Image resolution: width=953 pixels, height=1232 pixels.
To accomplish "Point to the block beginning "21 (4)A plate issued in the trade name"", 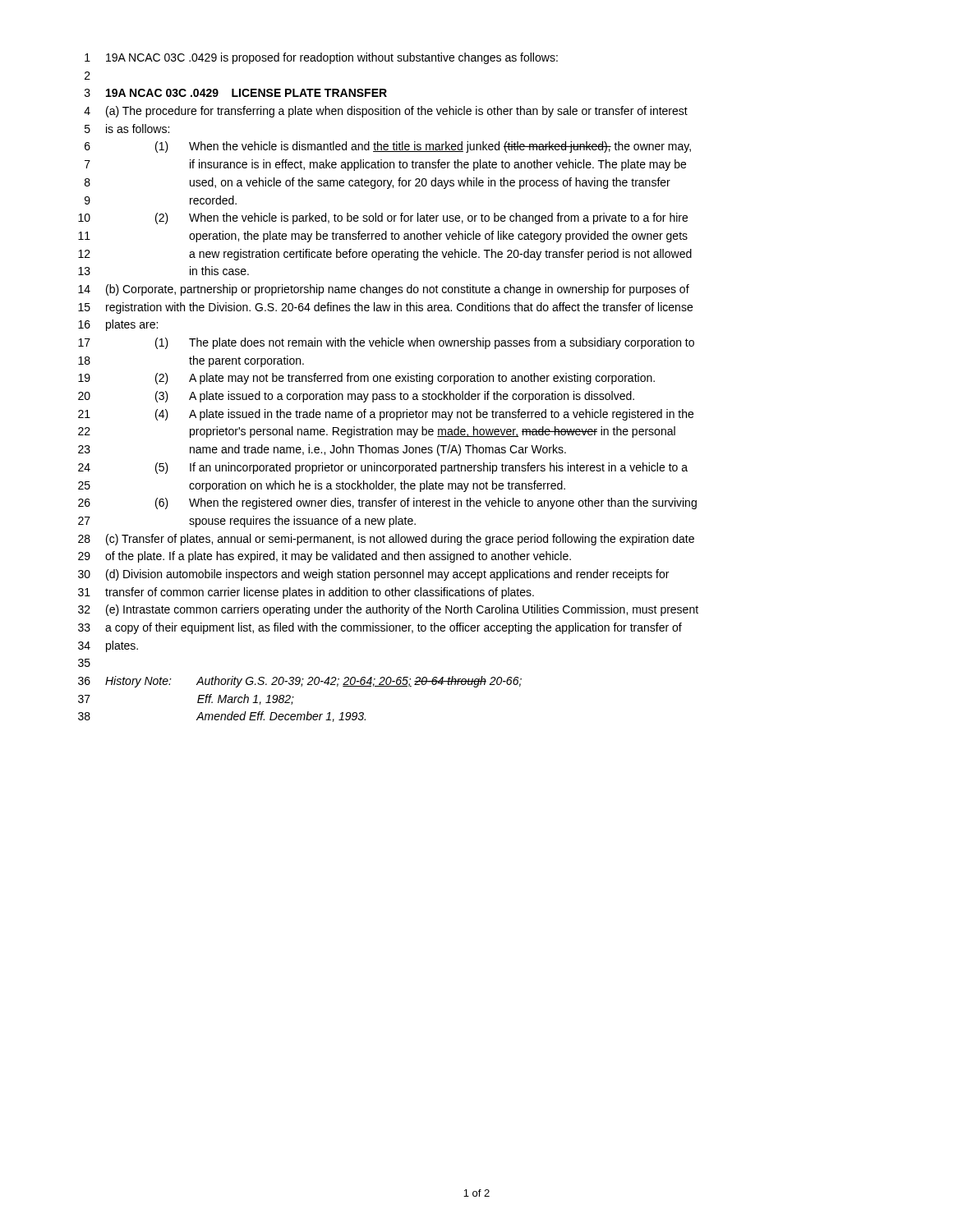I will (476, 432).
